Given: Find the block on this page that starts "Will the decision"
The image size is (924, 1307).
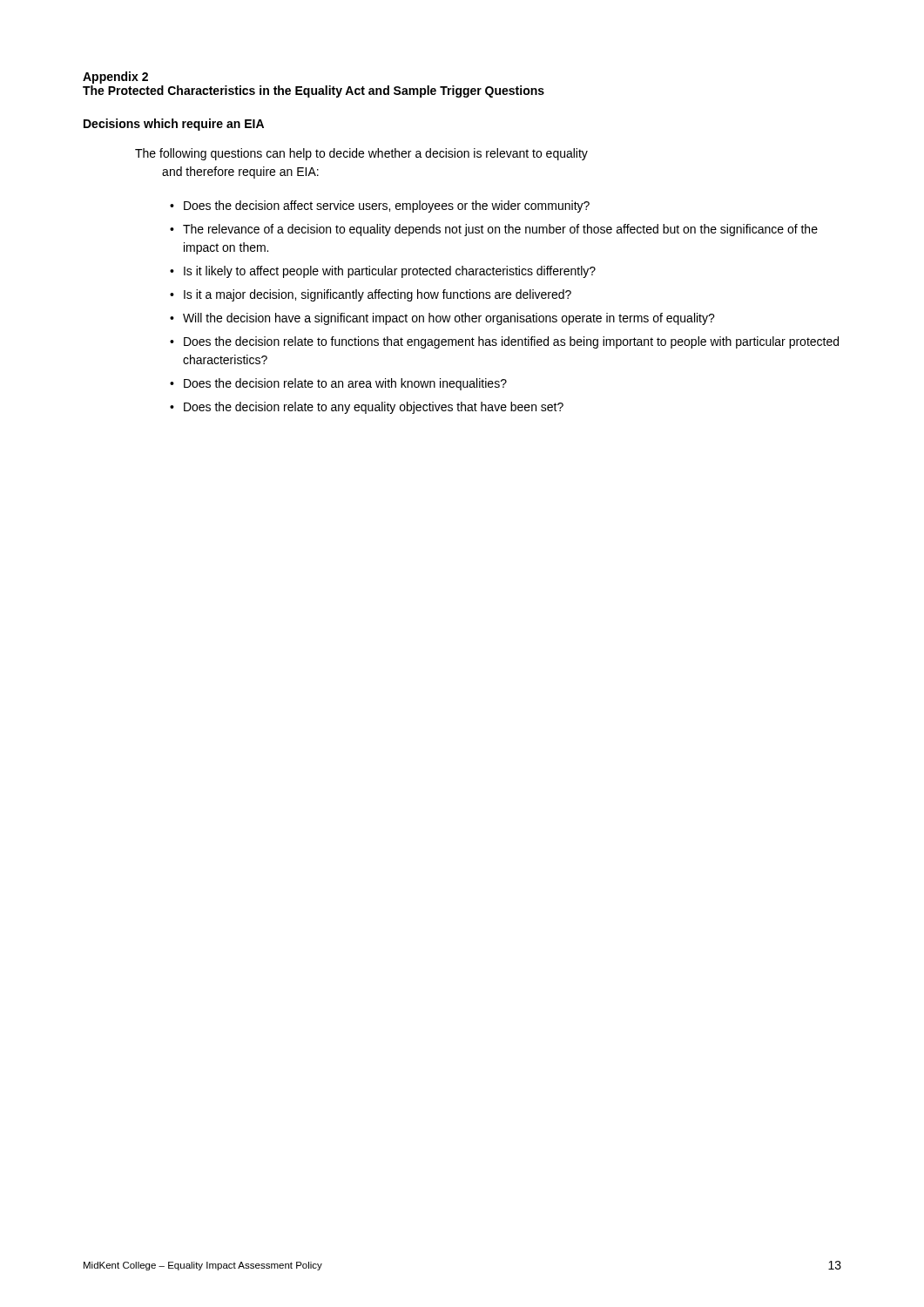Looking at the screenshot, I should coord(449,318).
